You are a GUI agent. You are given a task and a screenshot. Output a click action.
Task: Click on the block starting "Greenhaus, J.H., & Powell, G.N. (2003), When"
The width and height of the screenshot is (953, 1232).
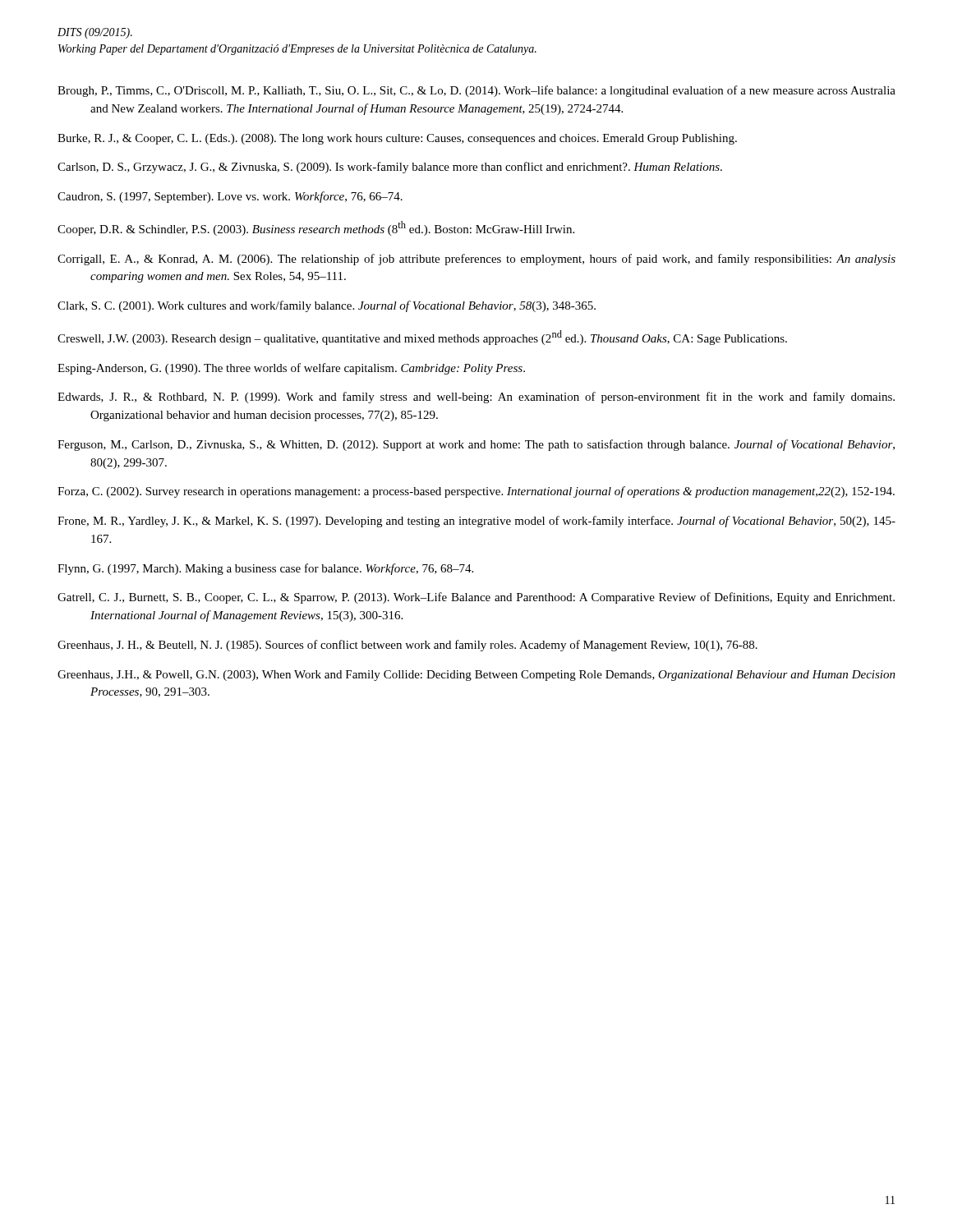pos(476,684)
